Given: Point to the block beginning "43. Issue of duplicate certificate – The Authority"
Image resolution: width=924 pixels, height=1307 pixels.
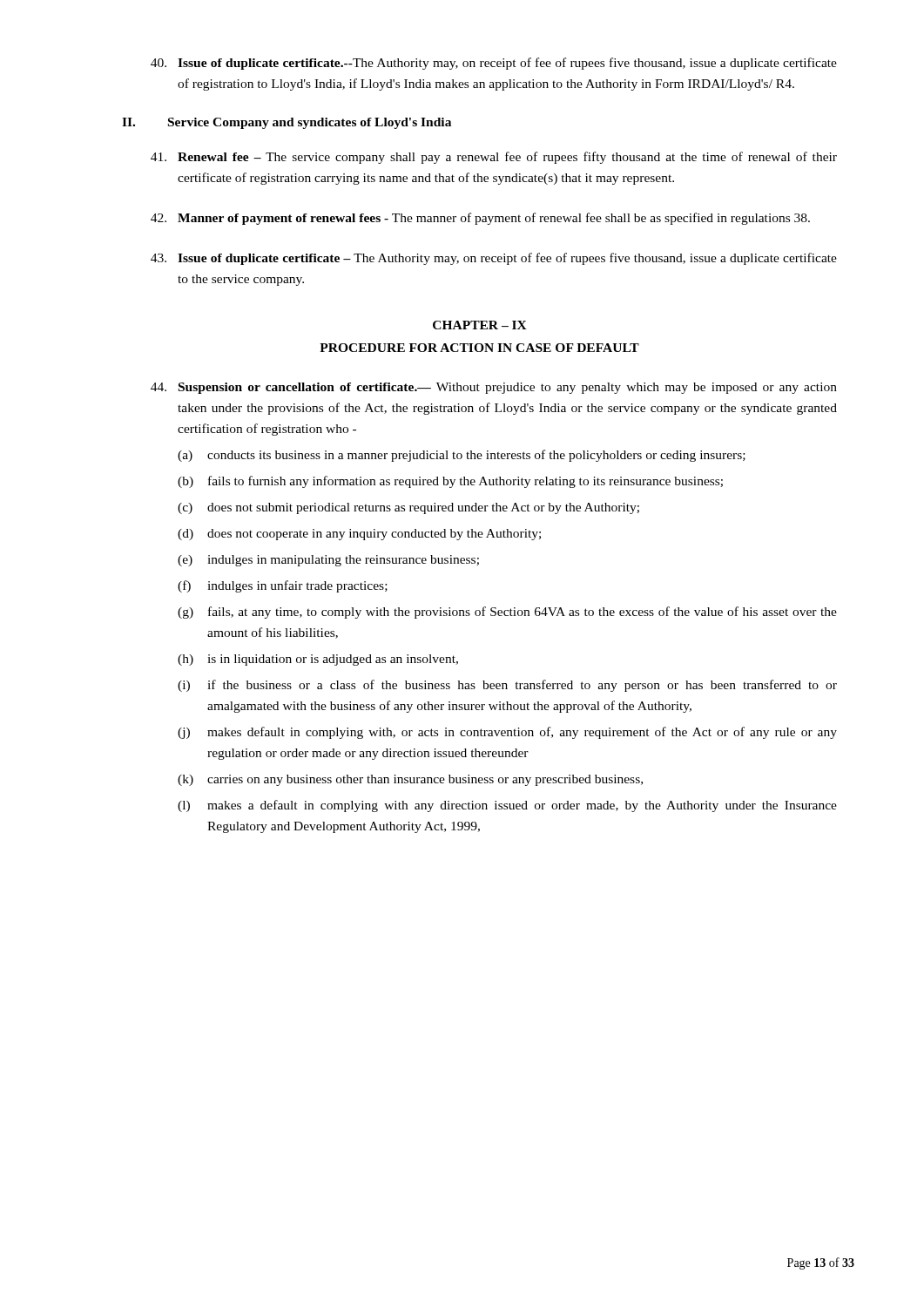Looking at the screenshot, I should pos(479,268).
